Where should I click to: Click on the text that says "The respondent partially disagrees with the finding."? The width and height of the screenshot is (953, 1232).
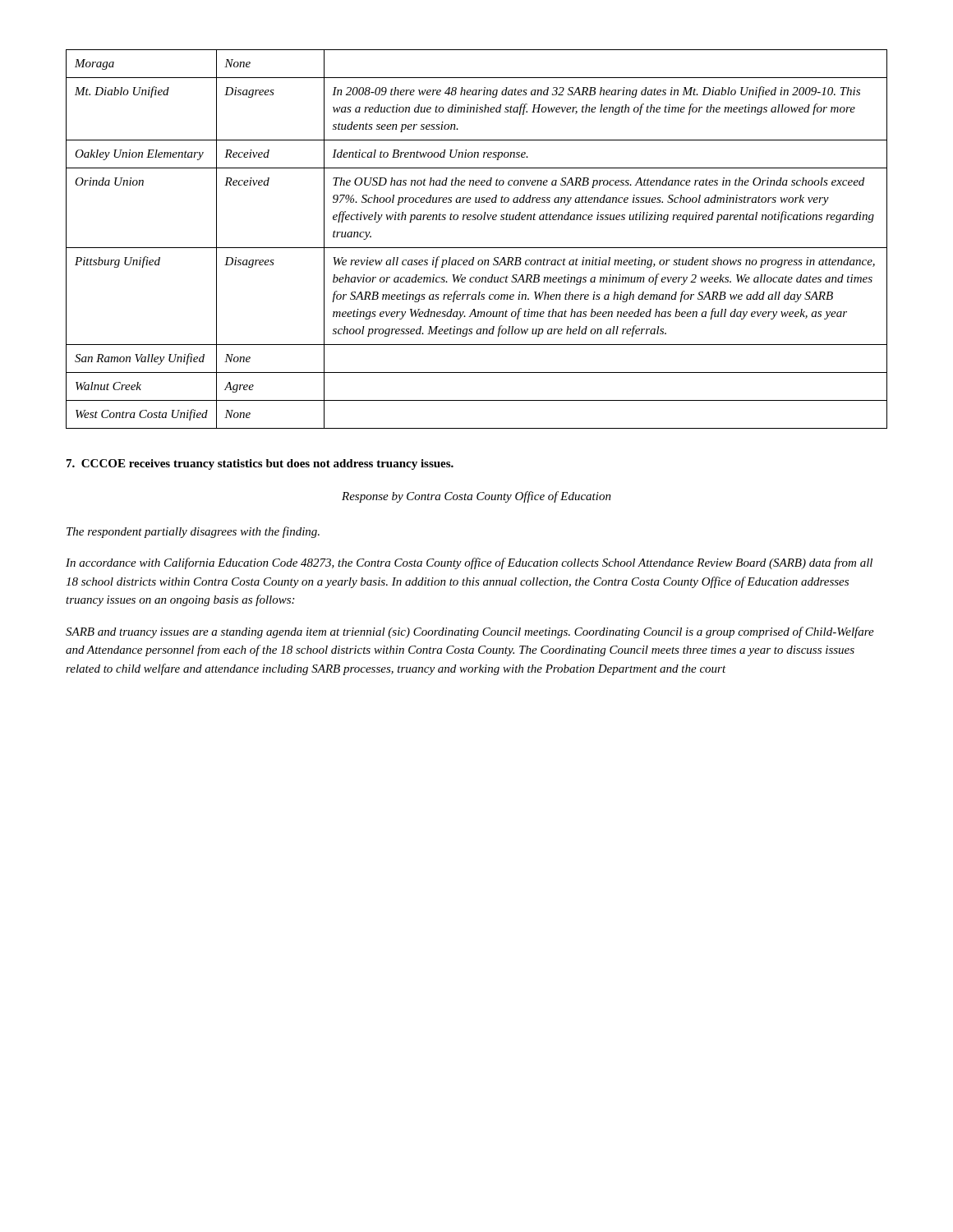(193, 531)
